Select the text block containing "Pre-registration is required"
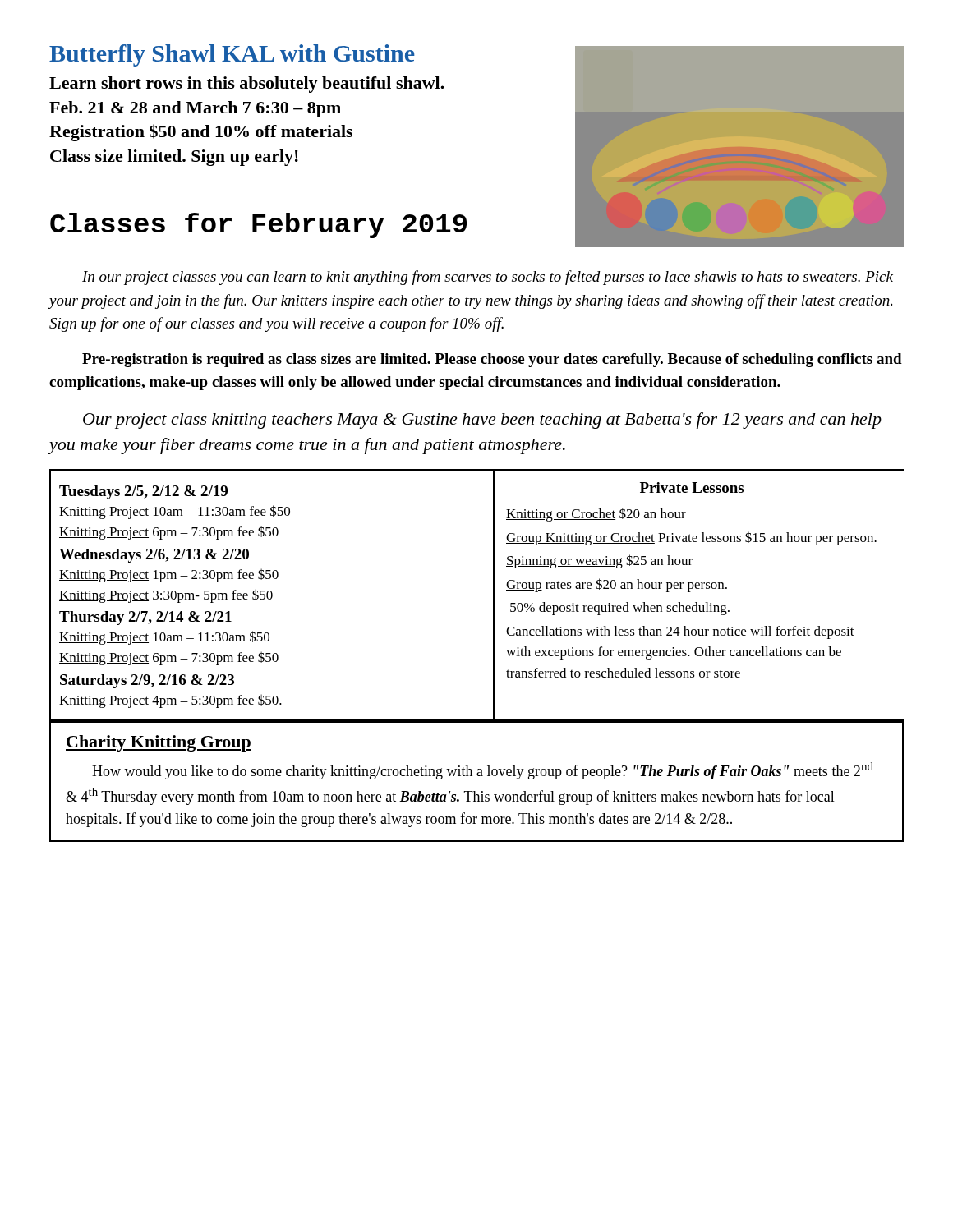 click(476, 370)
